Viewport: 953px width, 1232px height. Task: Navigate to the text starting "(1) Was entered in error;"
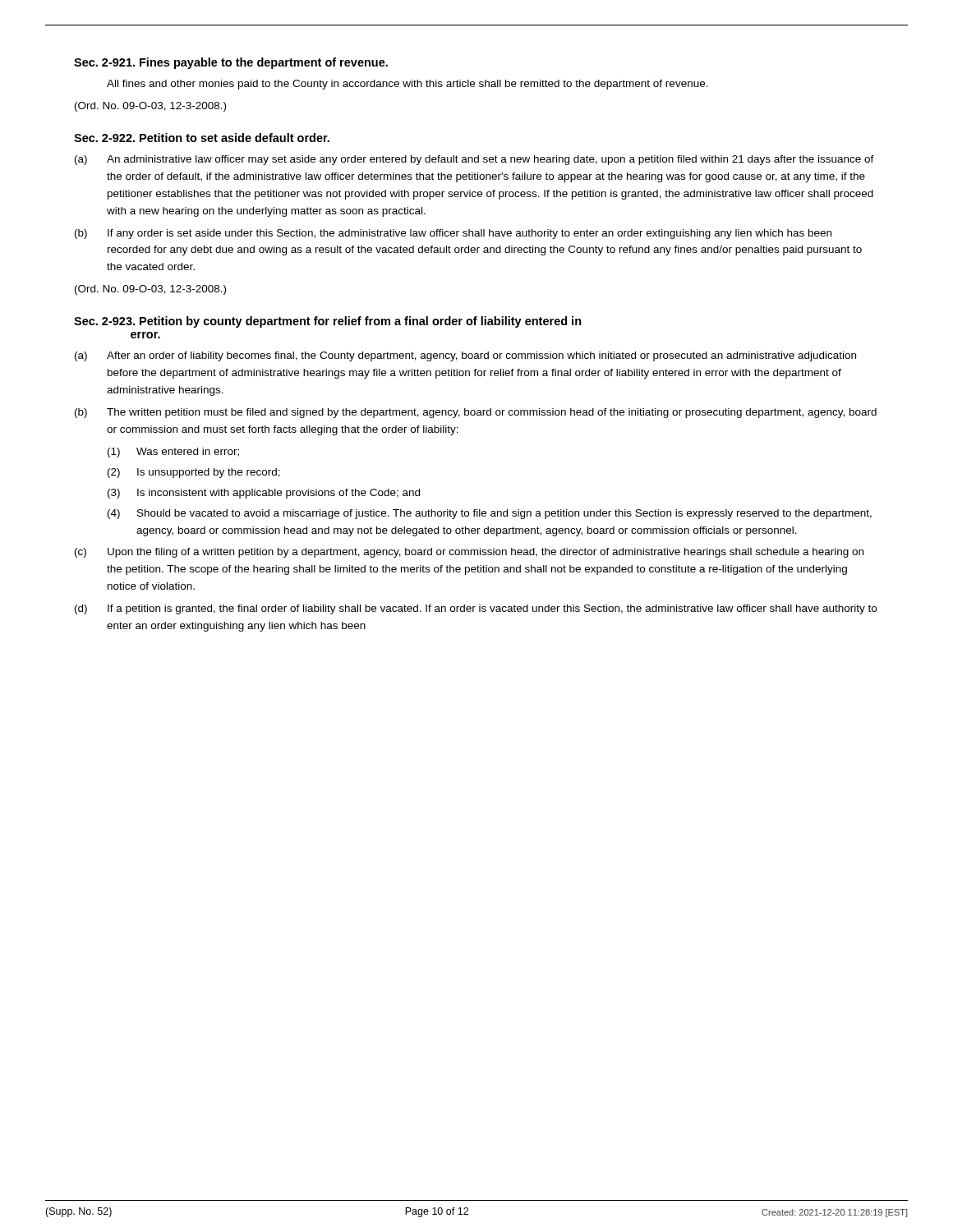pyautogui.click(x=173, y=453)
